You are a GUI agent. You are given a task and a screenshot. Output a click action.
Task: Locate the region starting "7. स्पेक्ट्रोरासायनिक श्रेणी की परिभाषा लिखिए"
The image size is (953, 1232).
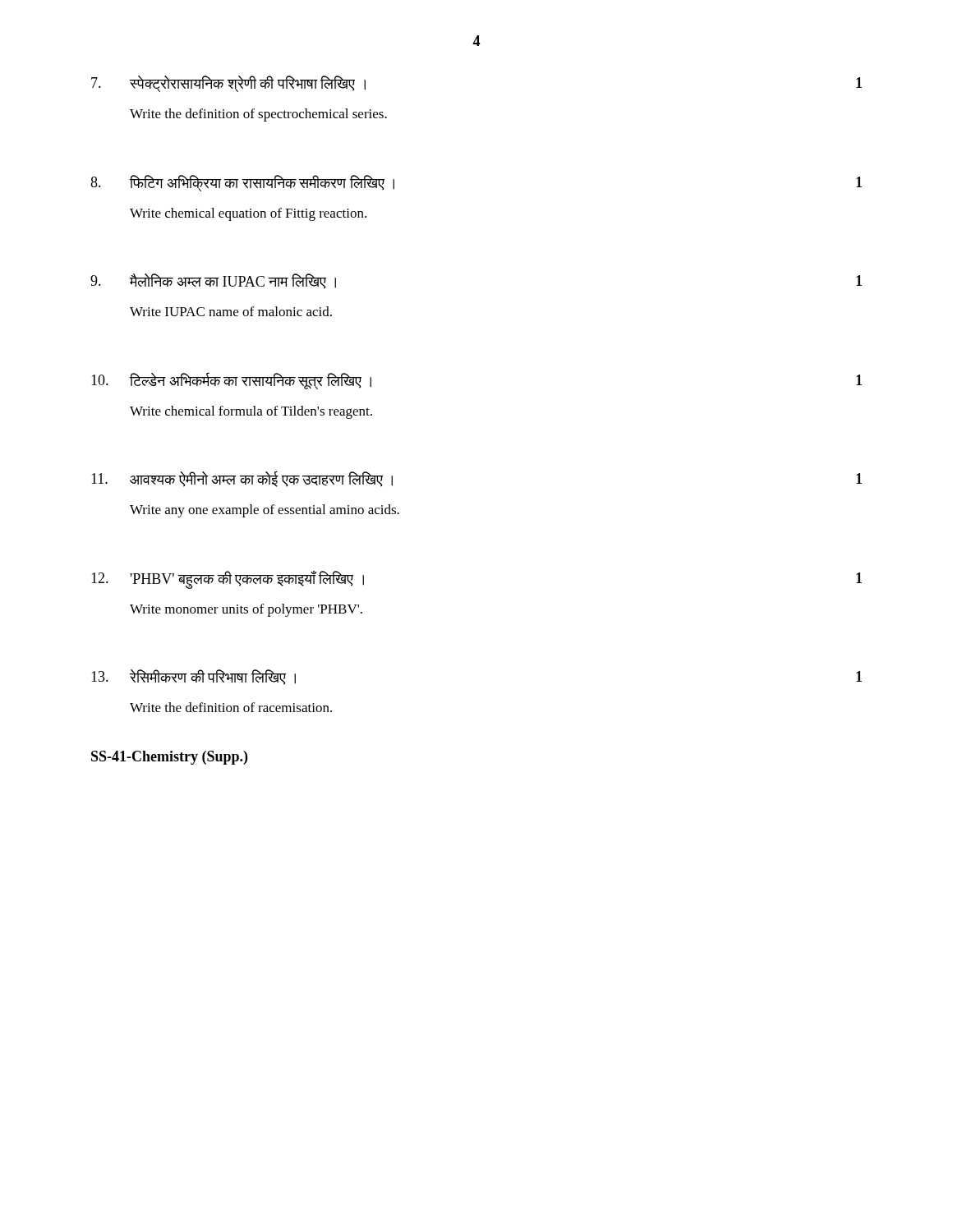[x=242, y=83]
